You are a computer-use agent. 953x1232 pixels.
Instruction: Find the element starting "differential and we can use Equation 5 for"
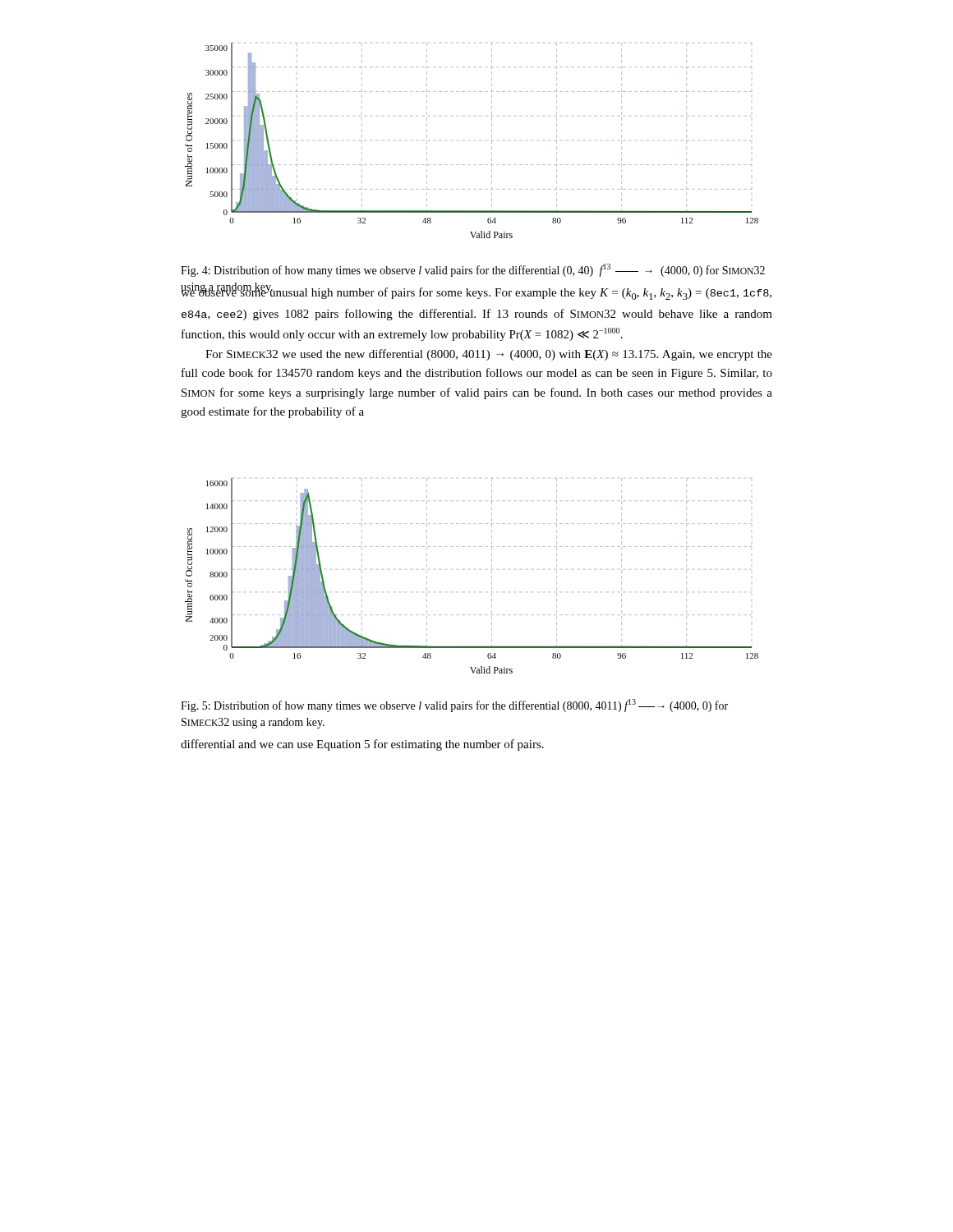point(363,744)
